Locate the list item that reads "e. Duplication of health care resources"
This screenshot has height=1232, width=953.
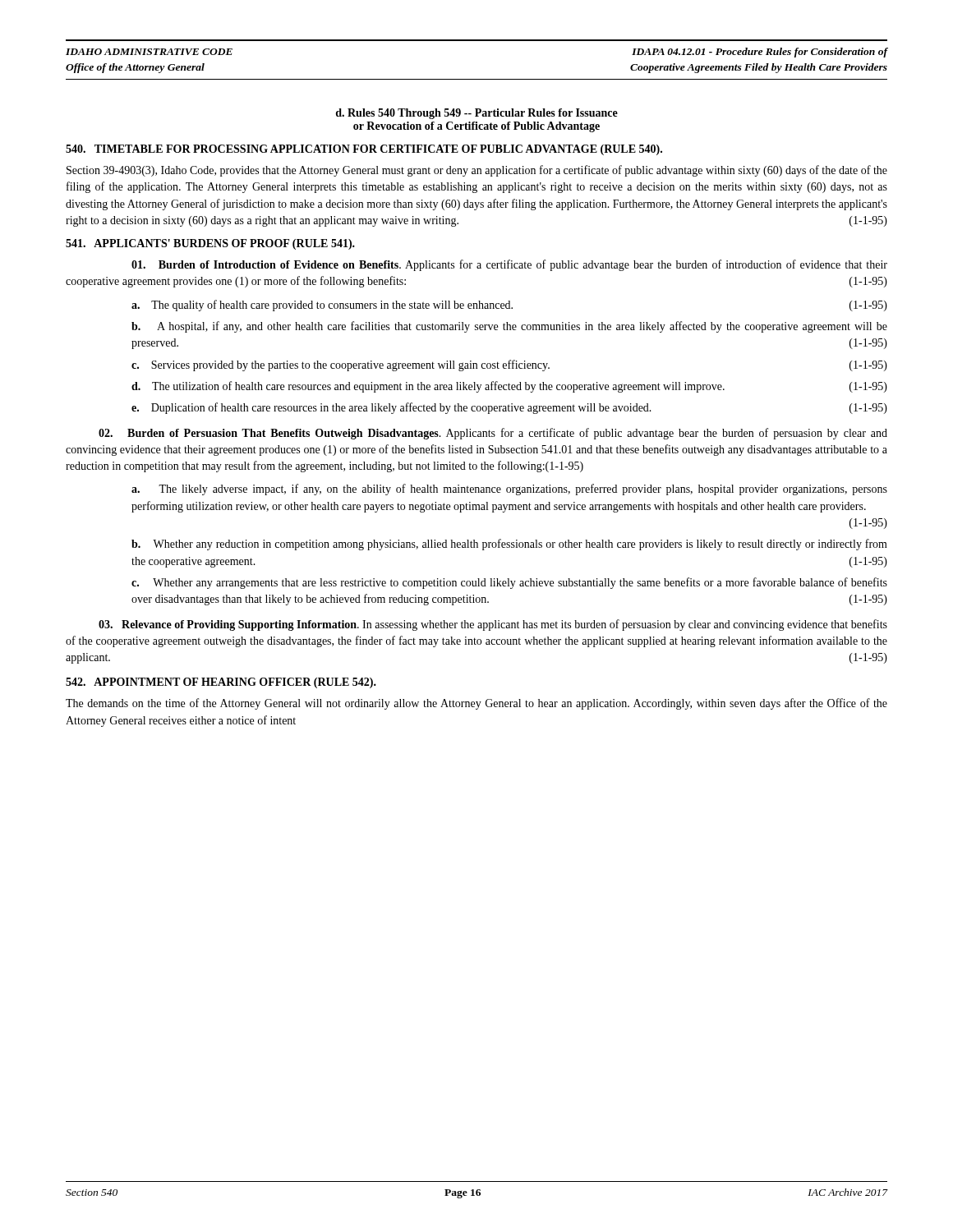point(509,409)
